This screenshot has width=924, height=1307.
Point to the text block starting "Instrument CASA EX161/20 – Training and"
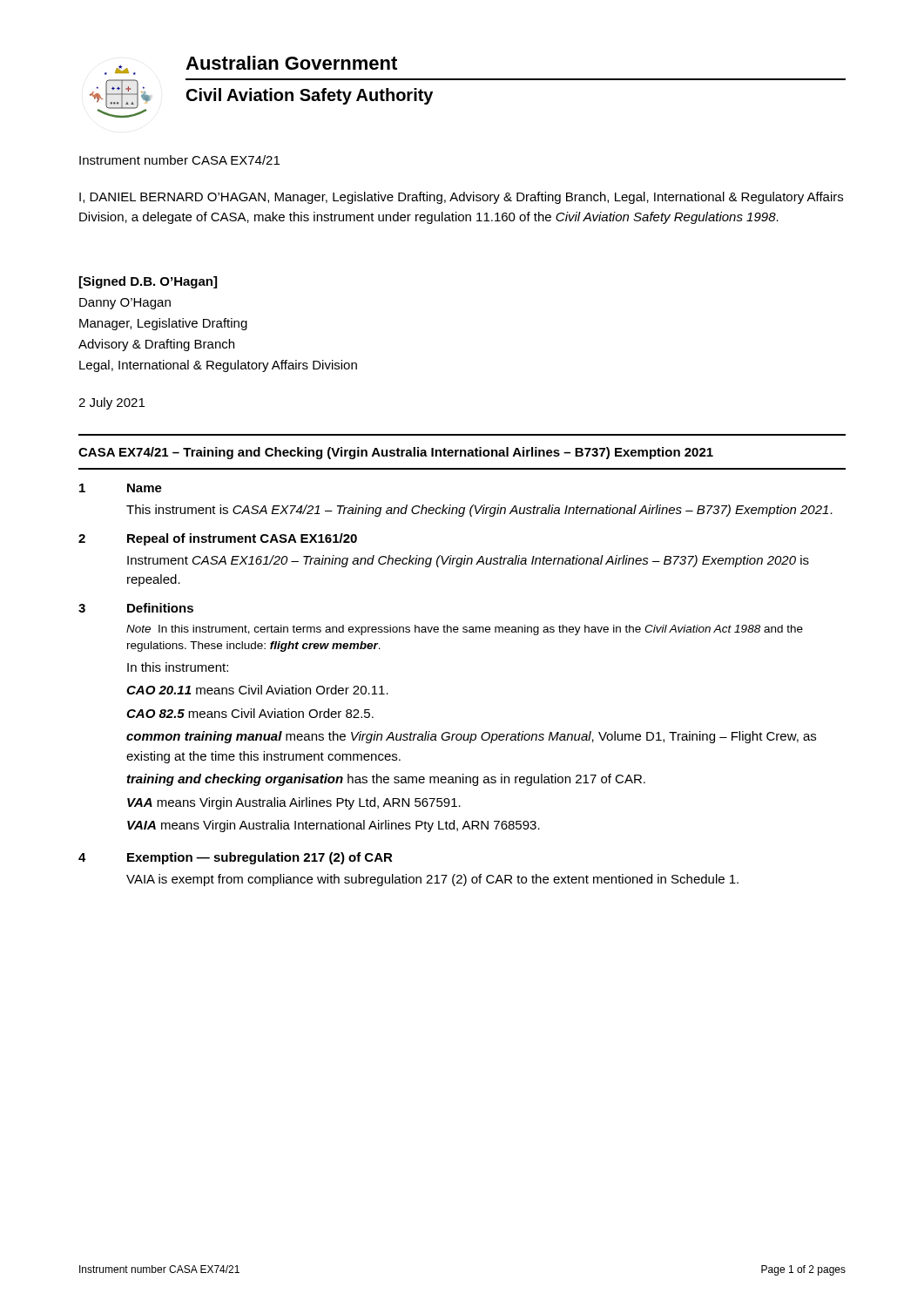(468, 569)
